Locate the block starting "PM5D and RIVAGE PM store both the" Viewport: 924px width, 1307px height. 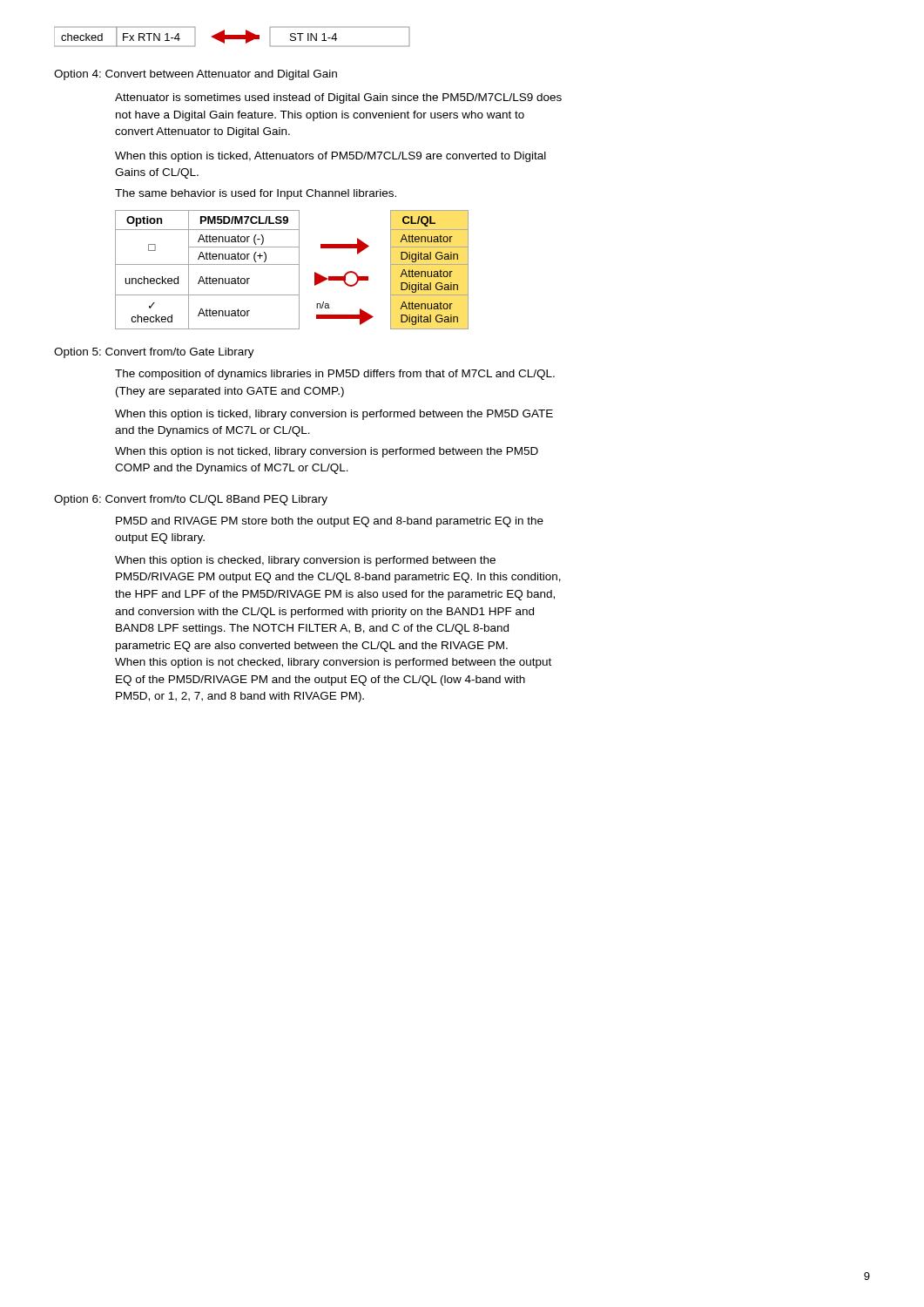coord(329,529)
